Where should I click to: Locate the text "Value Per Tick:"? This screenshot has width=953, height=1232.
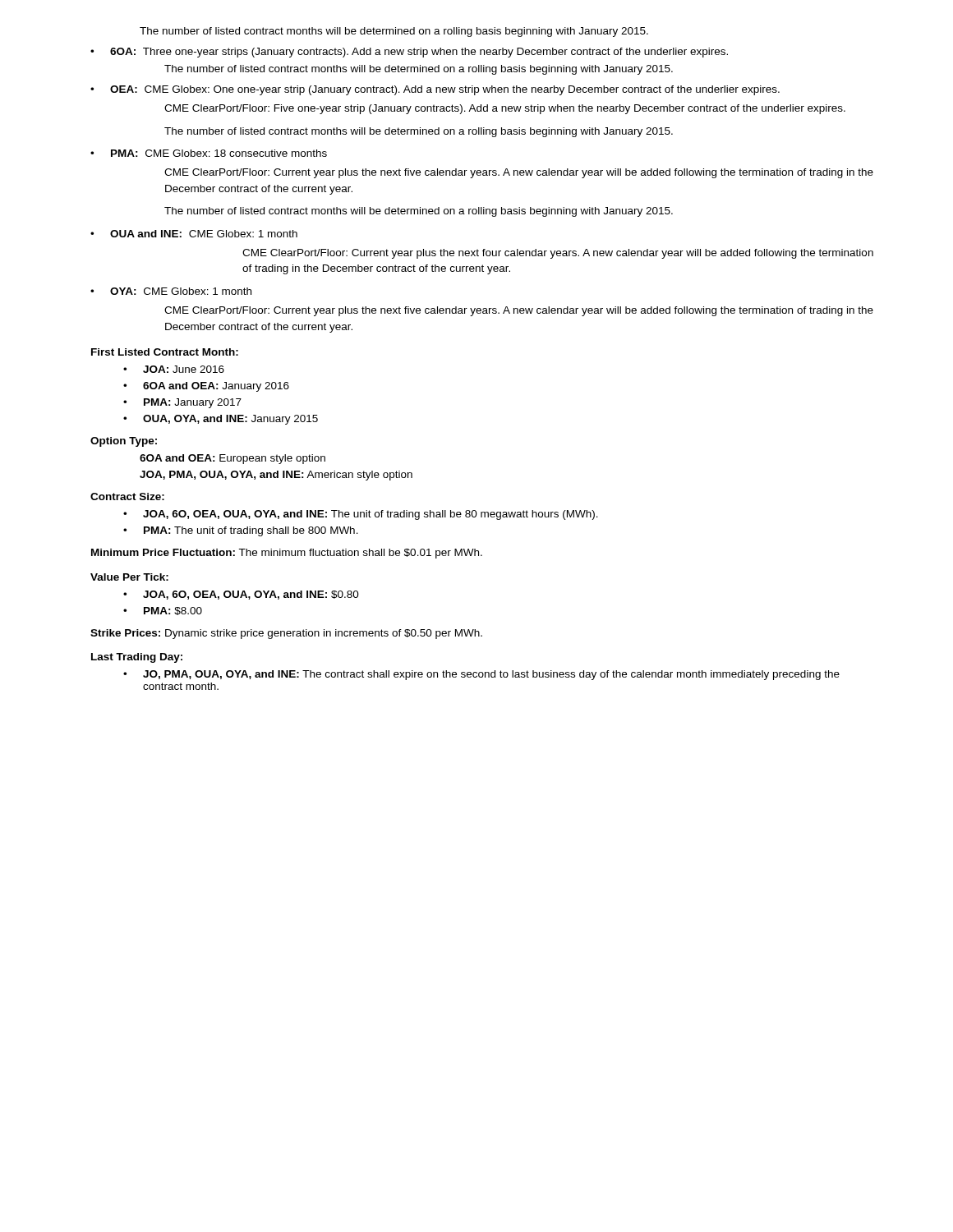click(130, 577)
